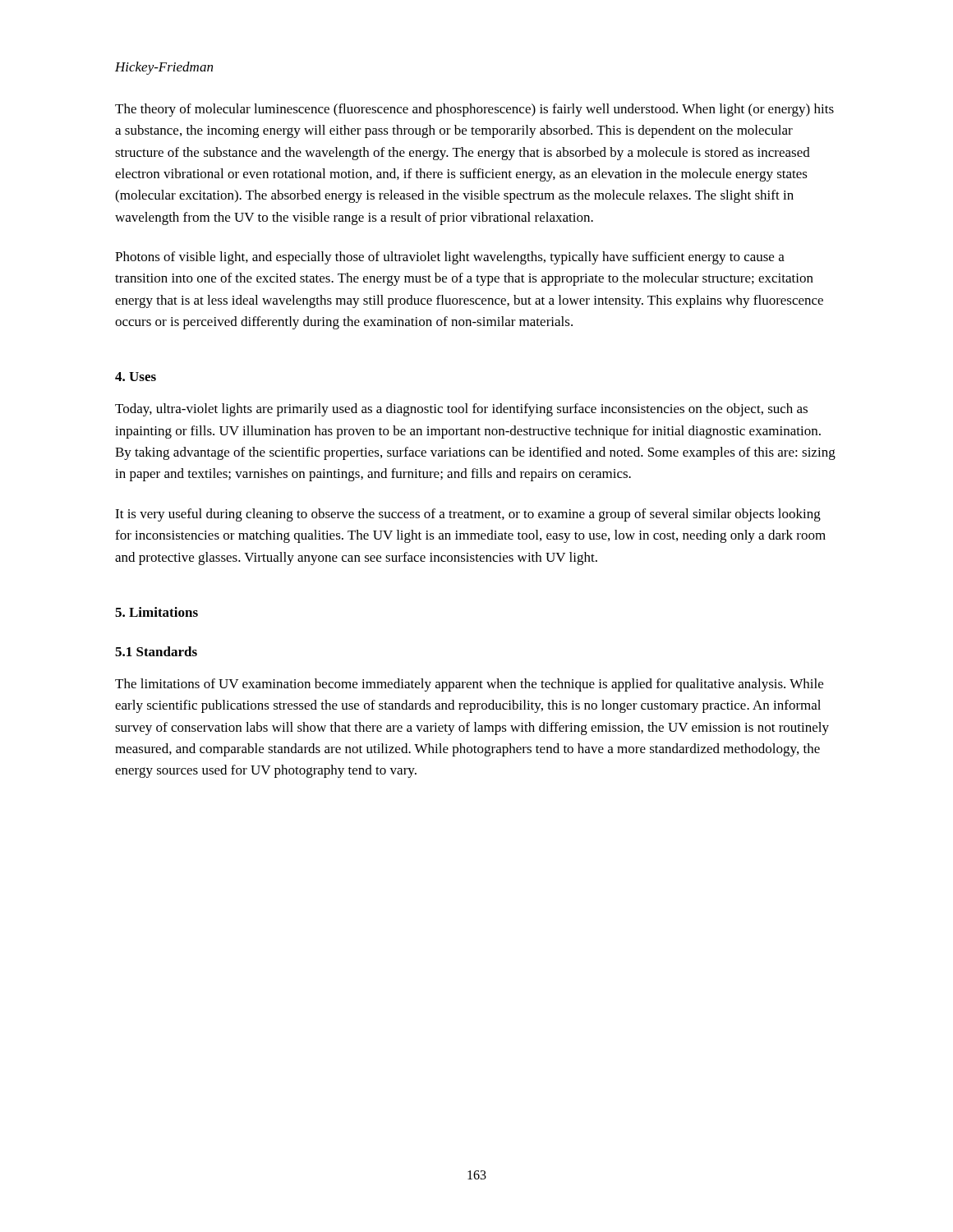Find the text block that says "It is very useful during cleaning"
This screenshot has width=953, height=1232.
coord(470,535)
